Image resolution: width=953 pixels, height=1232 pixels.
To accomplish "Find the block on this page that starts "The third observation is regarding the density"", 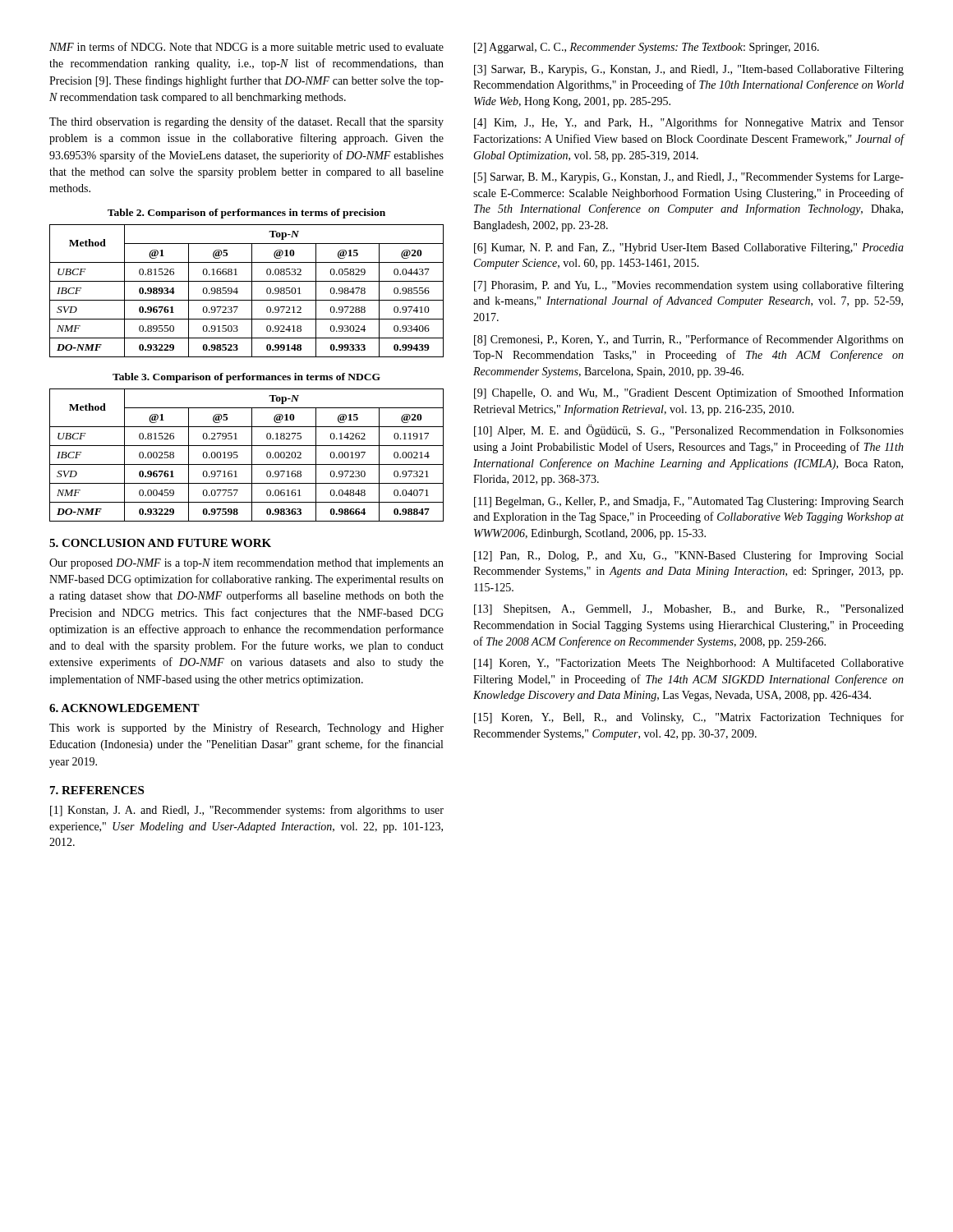I will (x=246, y=155).
